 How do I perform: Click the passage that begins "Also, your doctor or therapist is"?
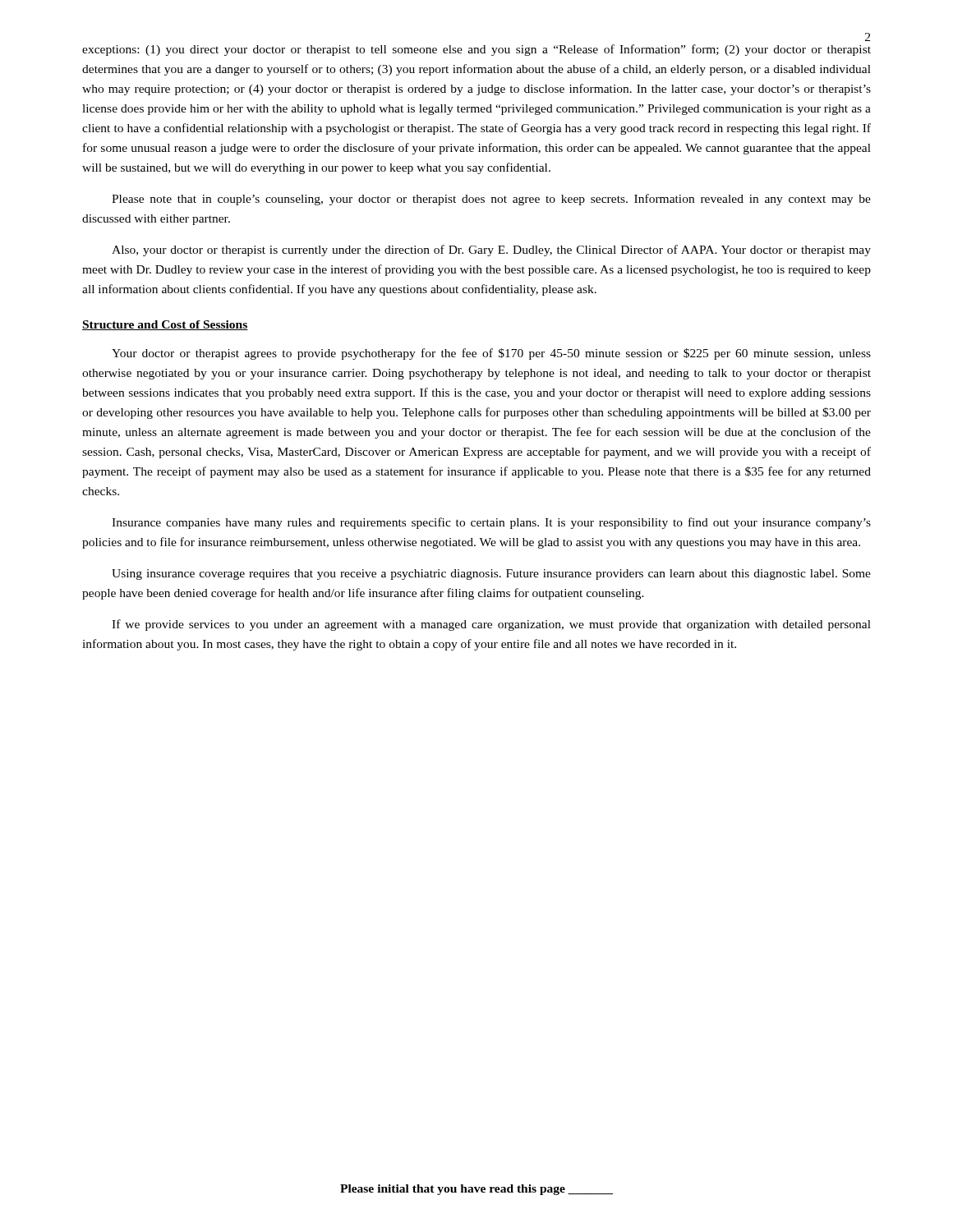pyautogui.click(x=476, y=269)
